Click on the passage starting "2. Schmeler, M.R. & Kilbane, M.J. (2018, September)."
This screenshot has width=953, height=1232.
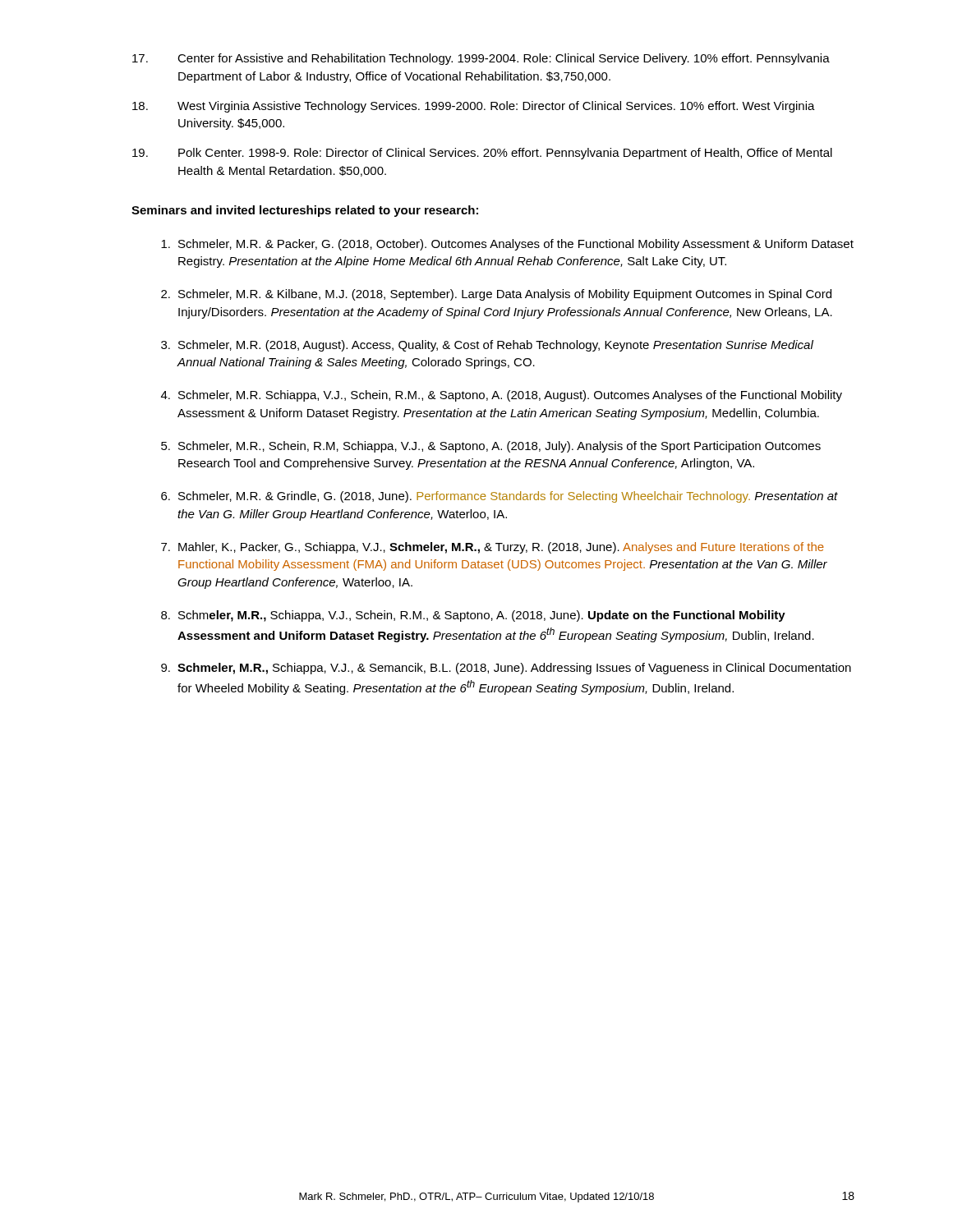pyautogui.click(x=493, y=303)
